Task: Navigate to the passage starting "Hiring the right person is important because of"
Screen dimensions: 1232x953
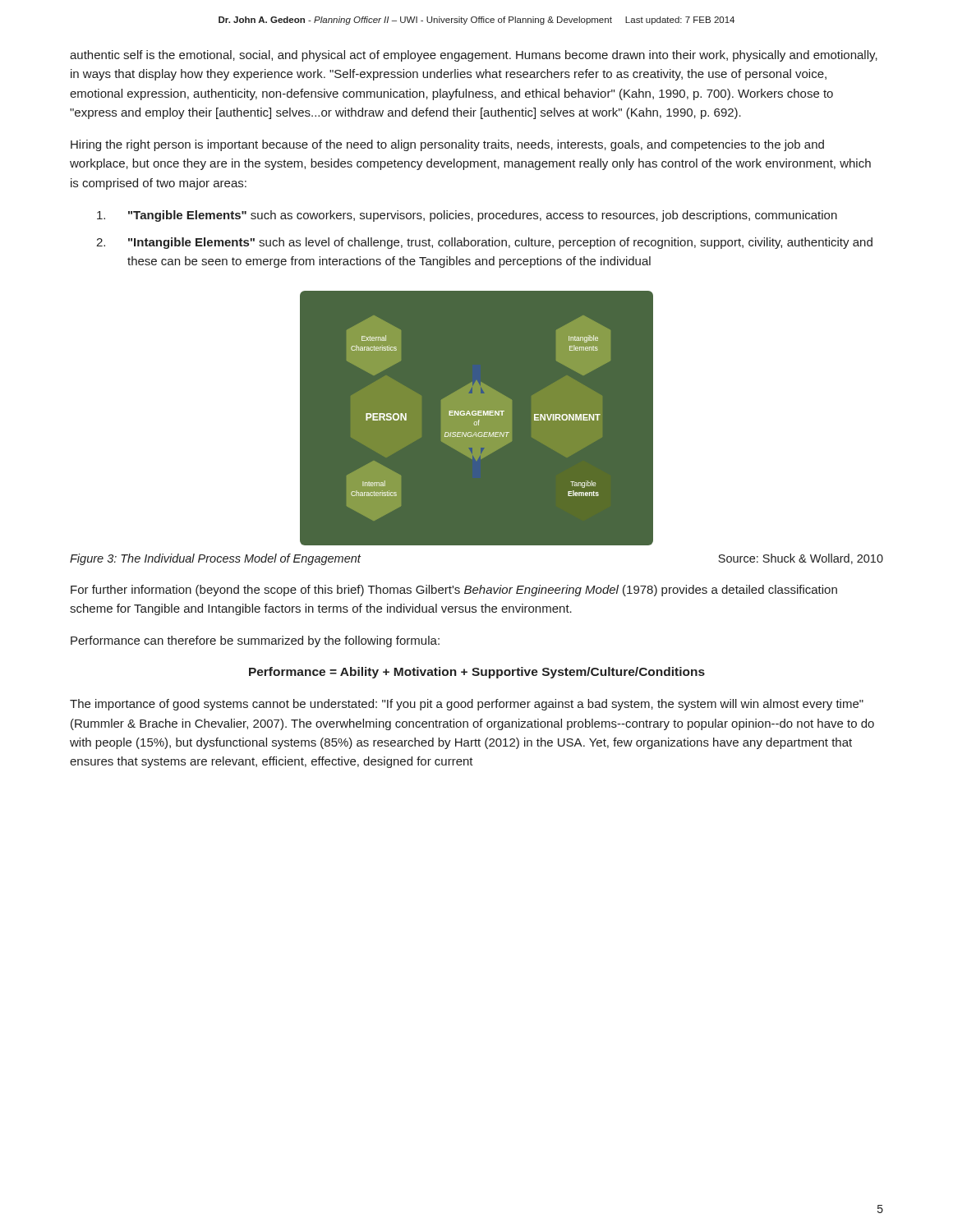Action: tap(471, 163)
